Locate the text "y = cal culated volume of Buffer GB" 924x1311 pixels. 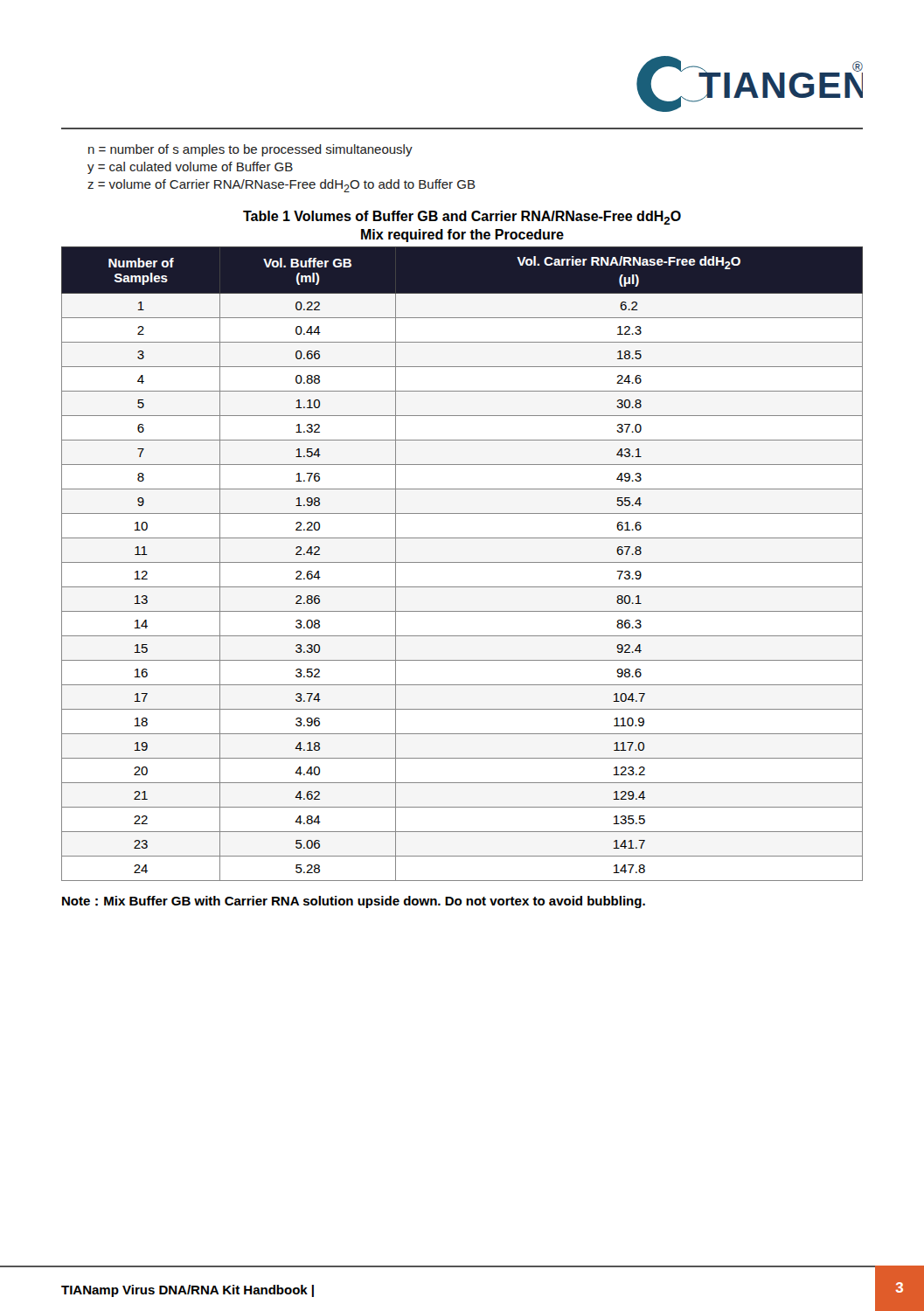[x=190, y=166]
